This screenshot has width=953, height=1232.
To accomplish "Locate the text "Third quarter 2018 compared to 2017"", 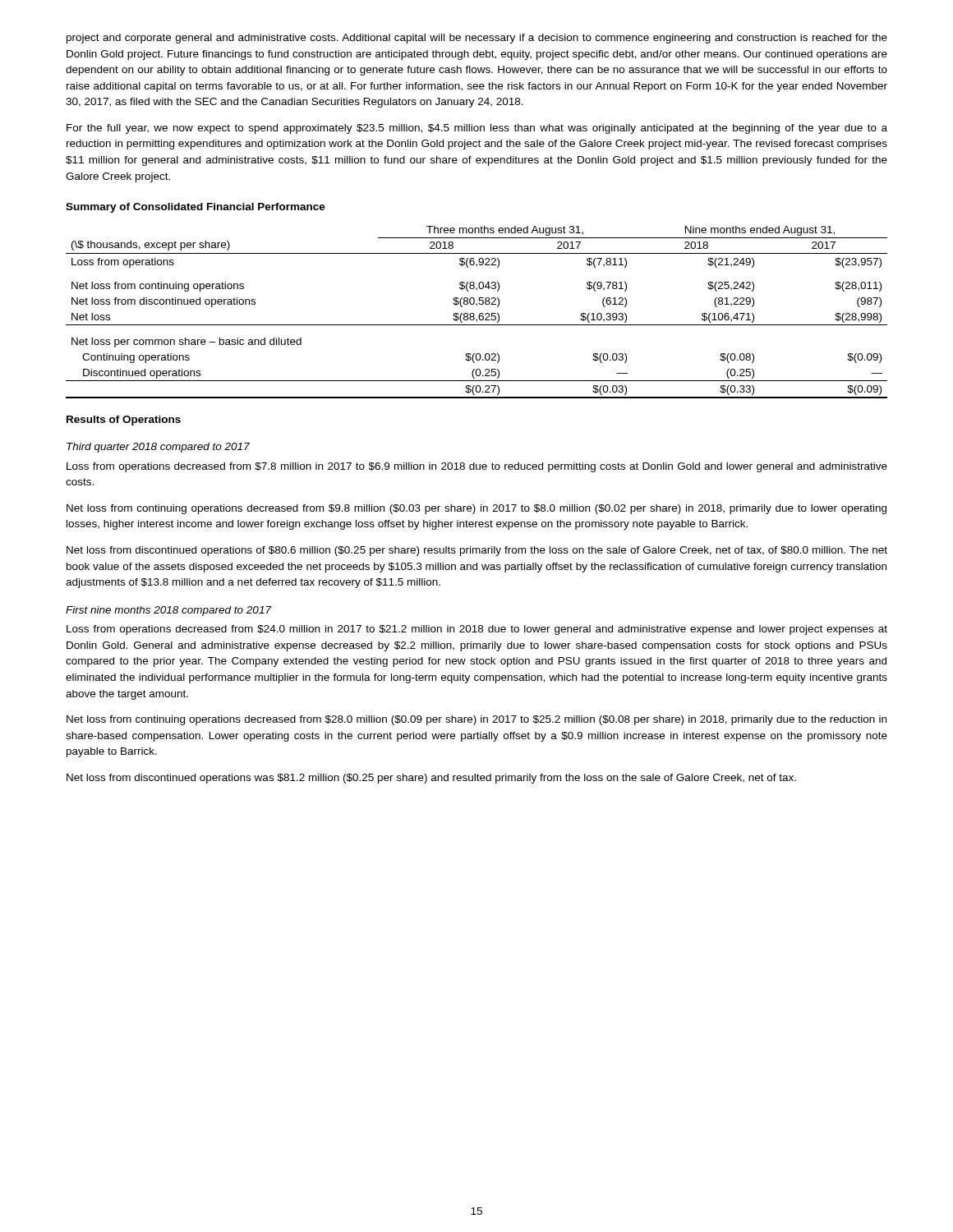I will click(x=158, y=448).
